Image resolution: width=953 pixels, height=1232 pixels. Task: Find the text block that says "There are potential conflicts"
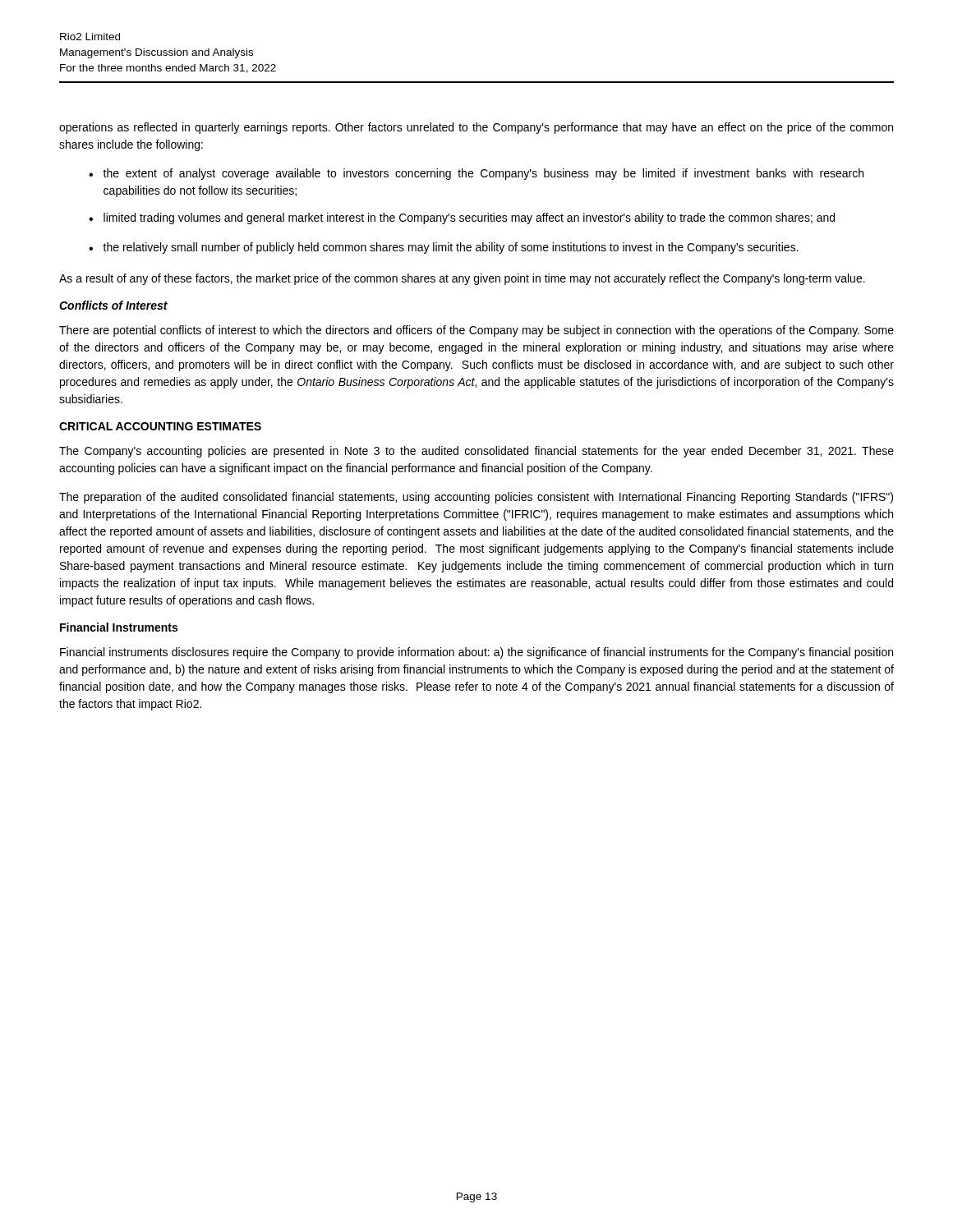click(x=476, y=365)
